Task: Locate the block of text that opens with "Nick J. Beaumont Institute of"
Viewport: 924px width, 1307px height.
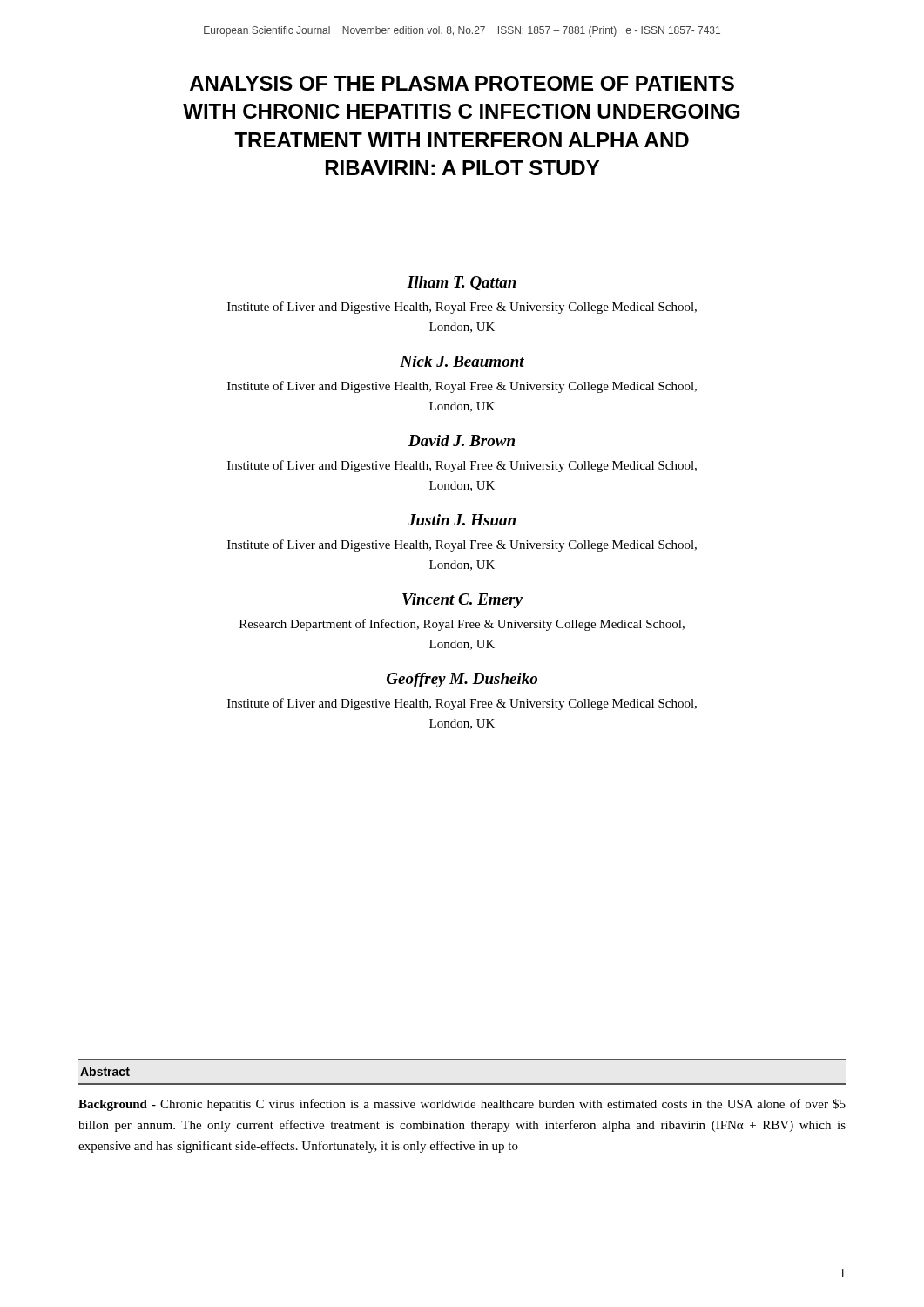Action: click(x=462, y=384)
